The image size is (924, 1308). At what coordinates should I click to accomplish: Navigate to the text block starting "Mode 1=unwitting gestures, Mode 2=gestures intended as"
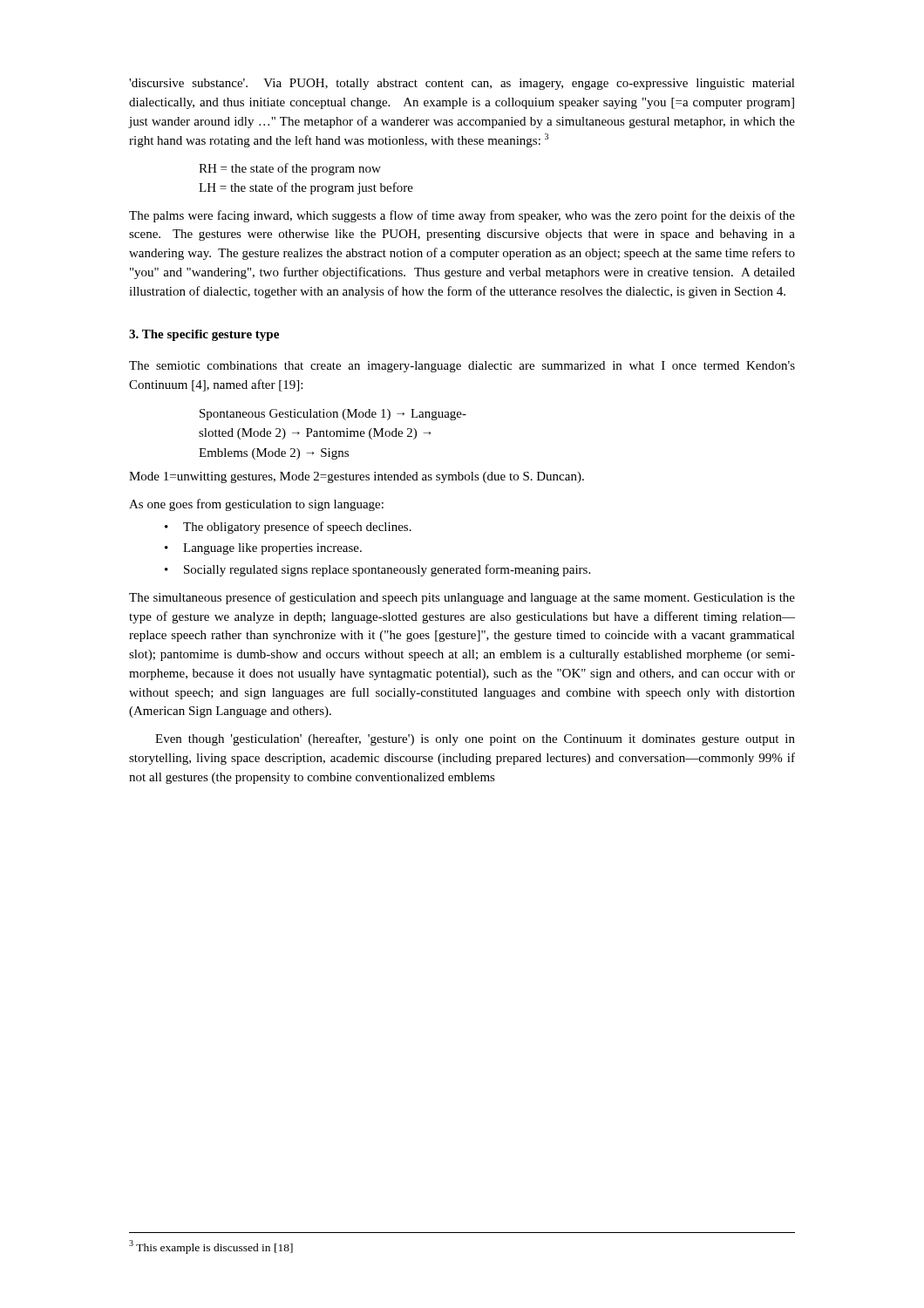pyautogui.click(x=462, y=491)
